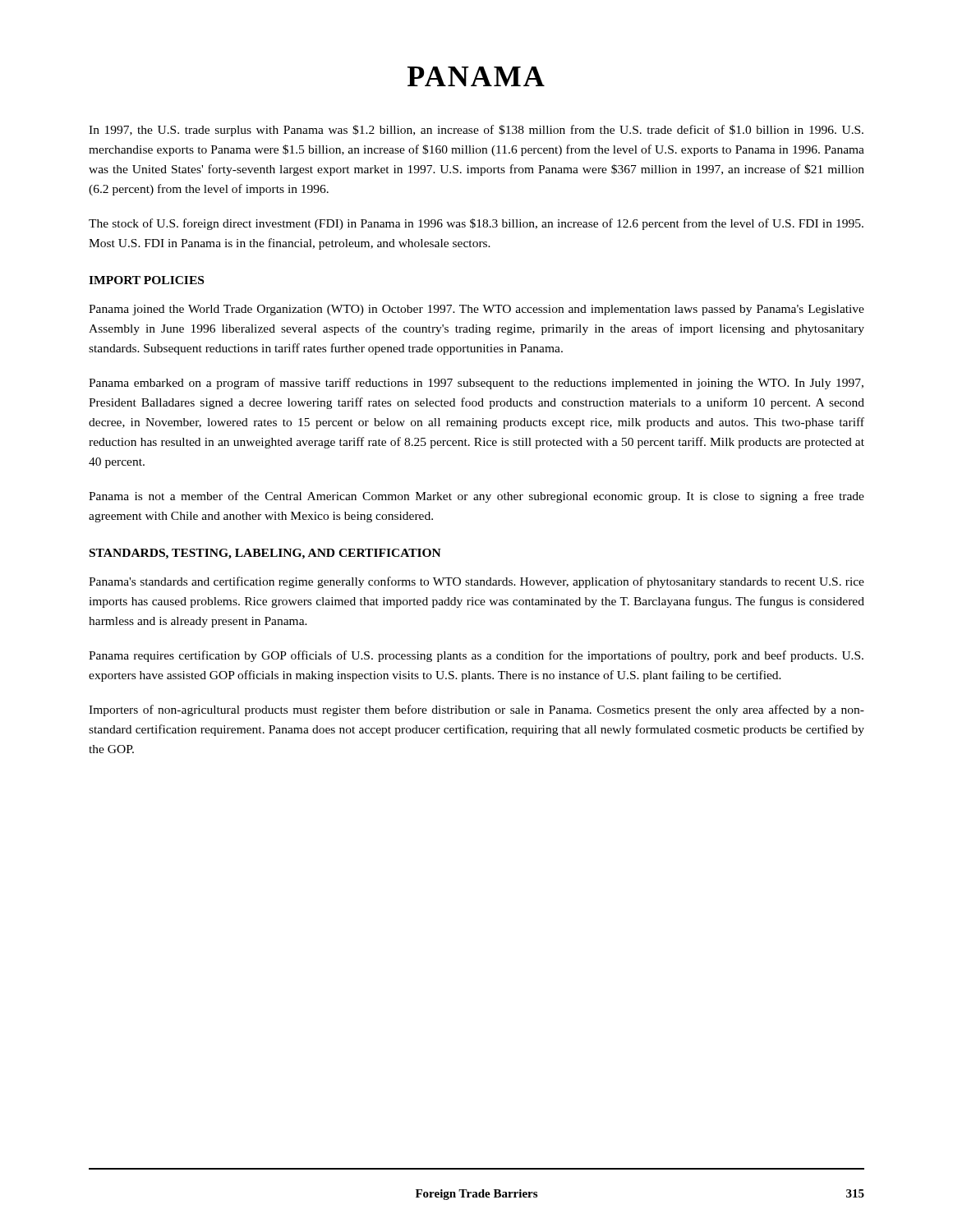Find the passage starting "Importers of non-agricultural products must register them before"
The height and width of the screenshot is (1232, 953).
pyautogui.click(x=476, y=729)
